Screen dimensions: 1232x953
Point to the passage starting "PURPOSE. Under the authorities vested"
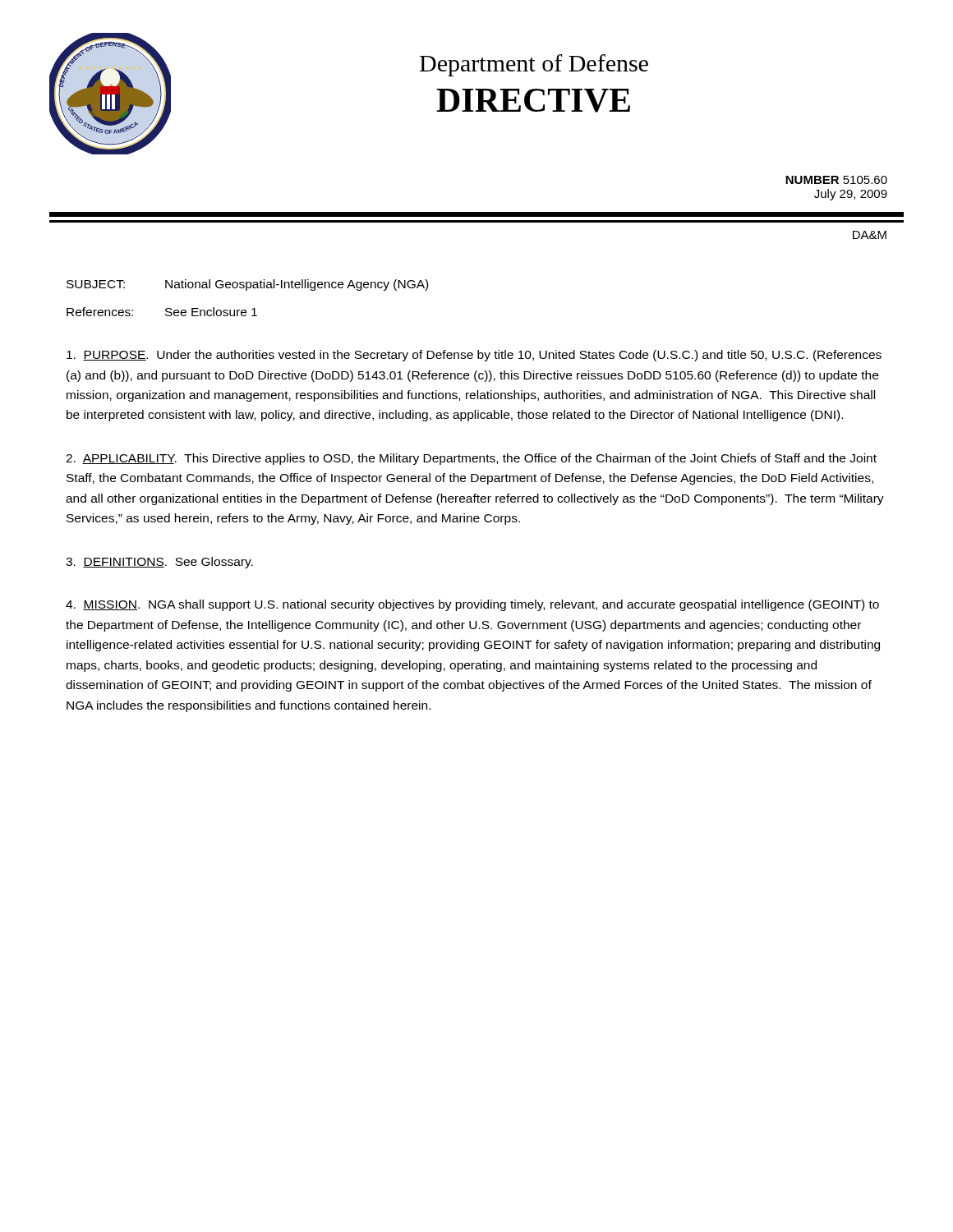(476, 385)
